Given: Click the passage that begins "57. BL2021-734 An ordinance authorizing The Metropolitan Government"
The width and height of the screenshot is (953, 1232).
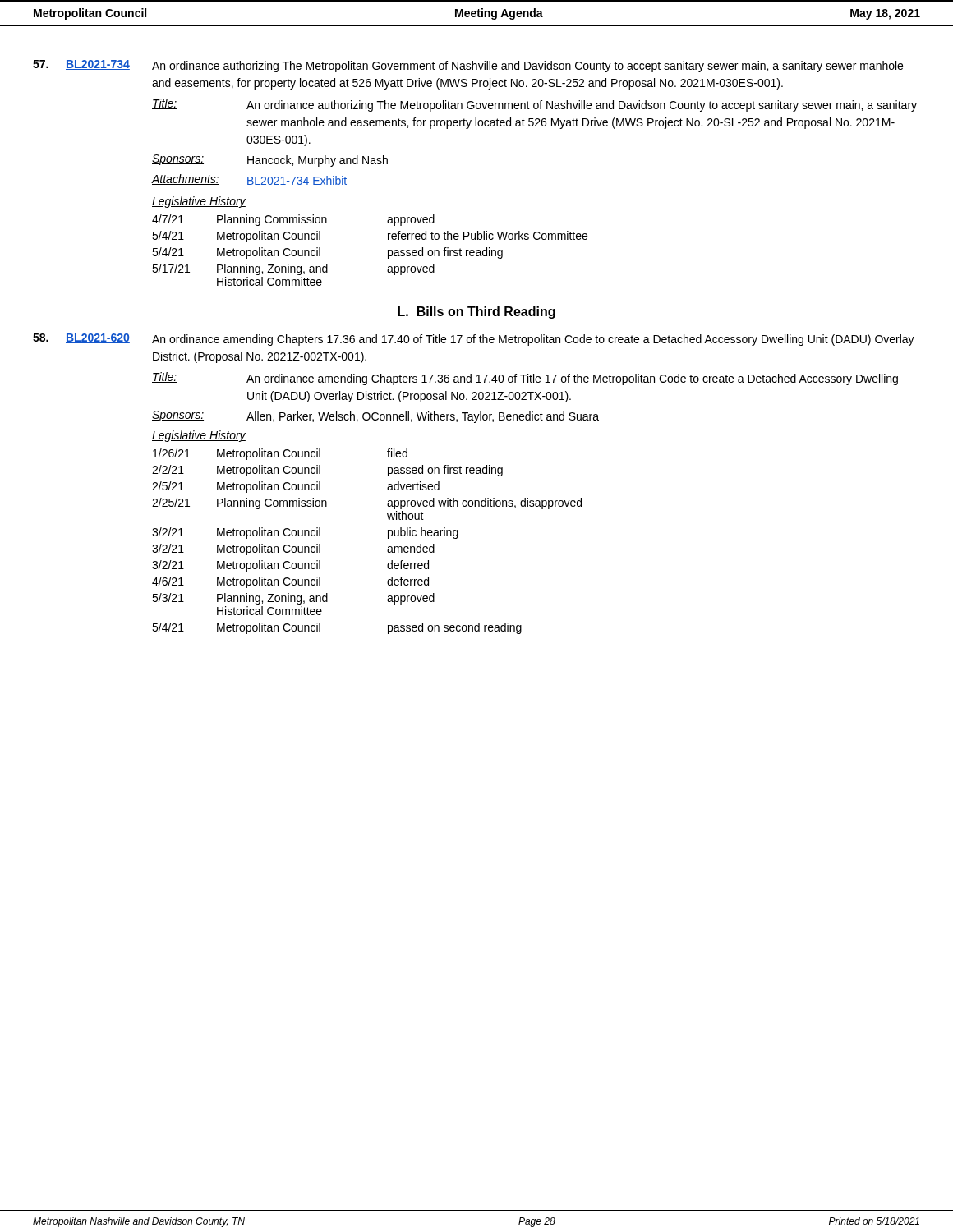Looking at the screenshot, I should point(476,75).
